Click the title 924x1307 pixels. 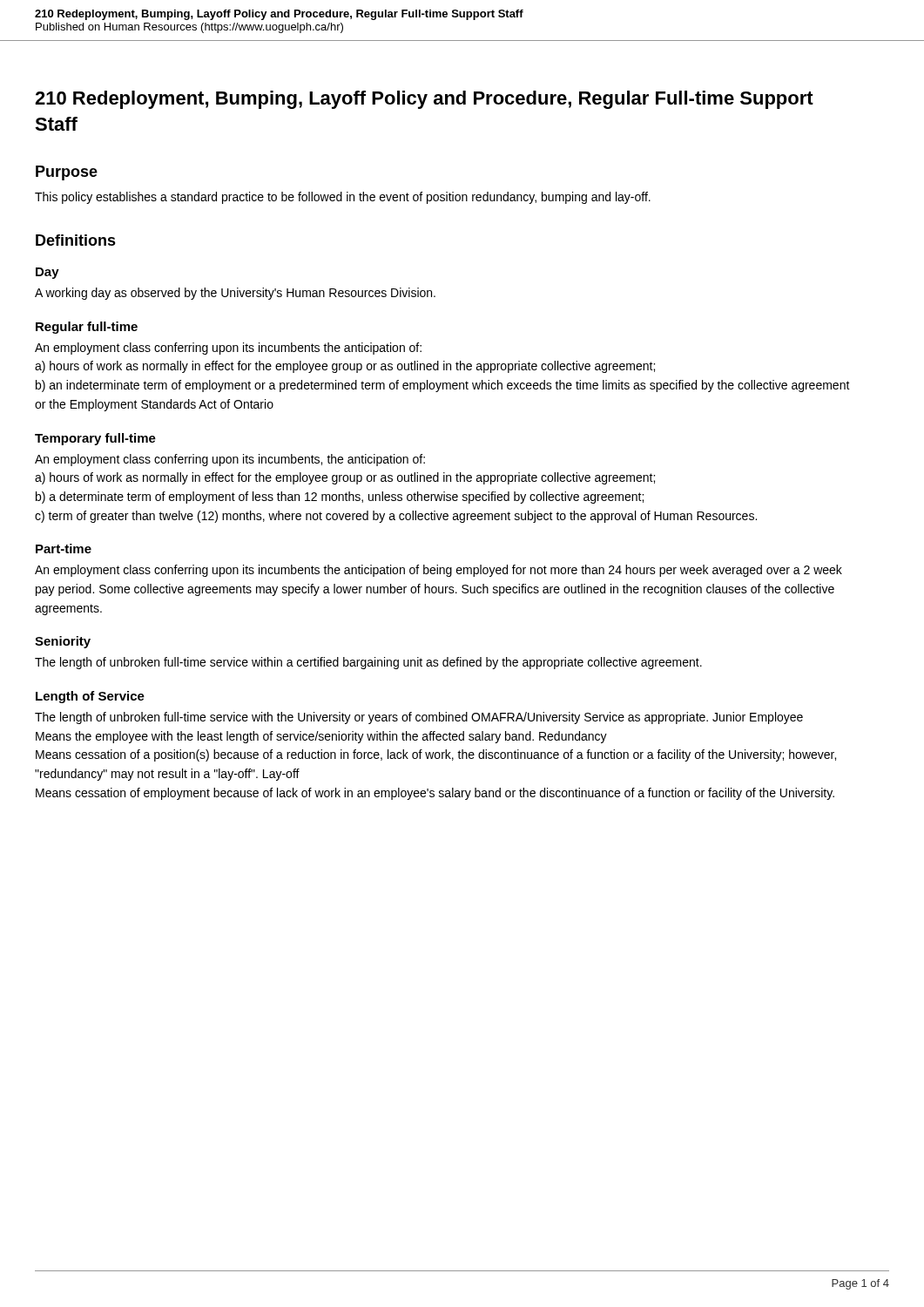(444, 111)
